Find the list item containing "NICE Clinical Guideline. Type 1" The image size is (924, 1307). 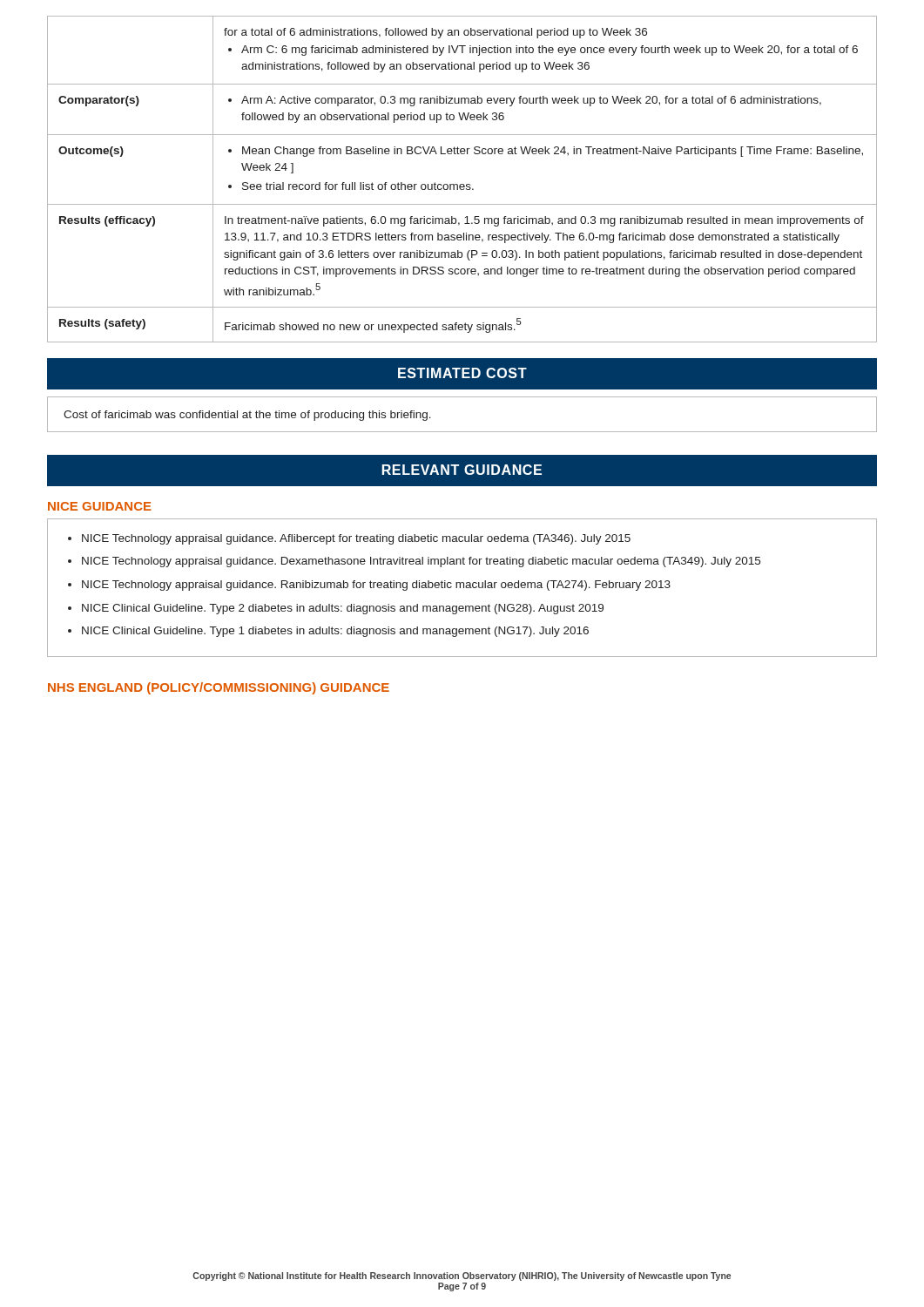[x=335, y=630]
